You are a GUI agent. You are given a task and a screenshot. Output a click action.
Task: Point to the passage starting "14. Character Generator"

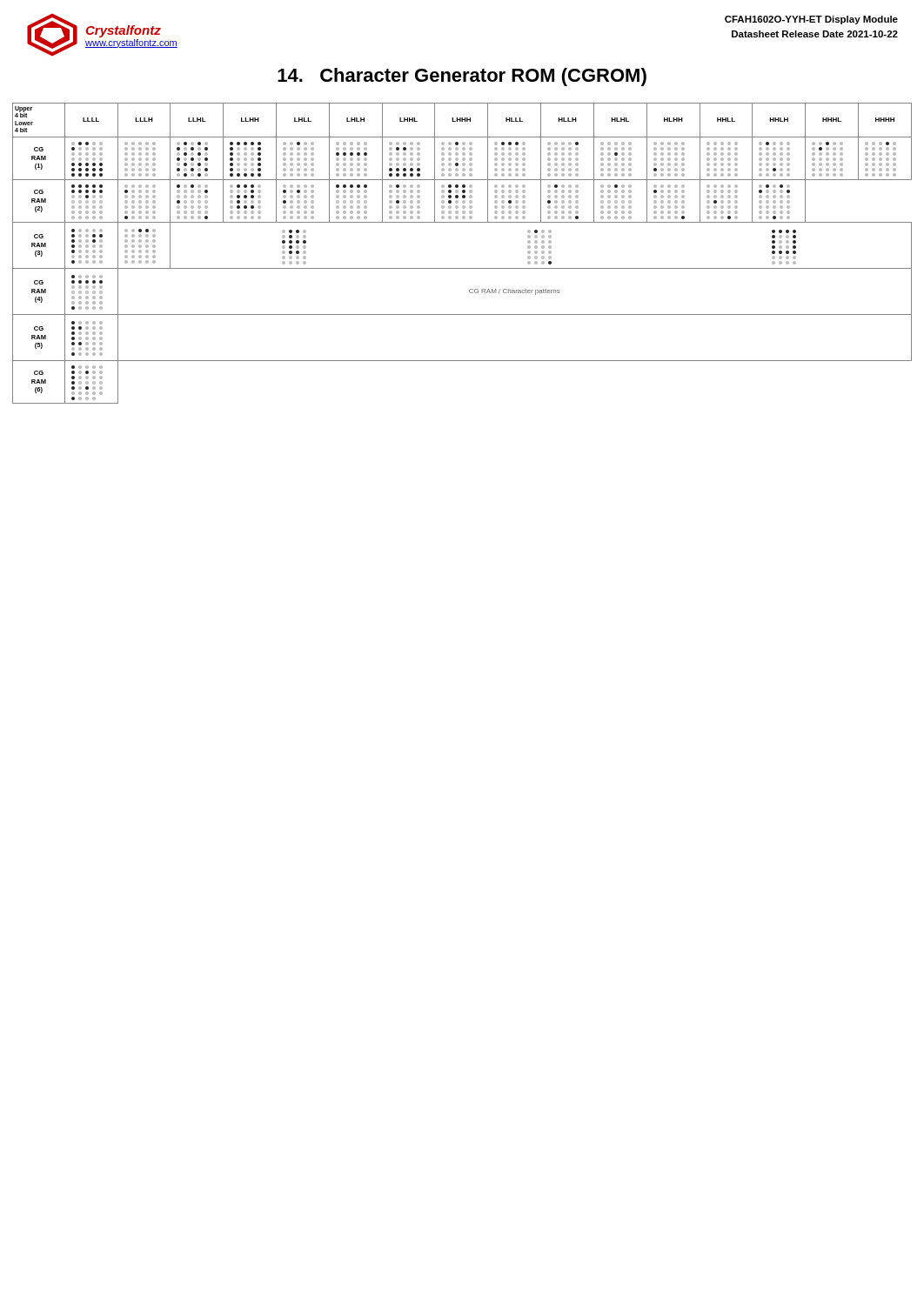462,76
